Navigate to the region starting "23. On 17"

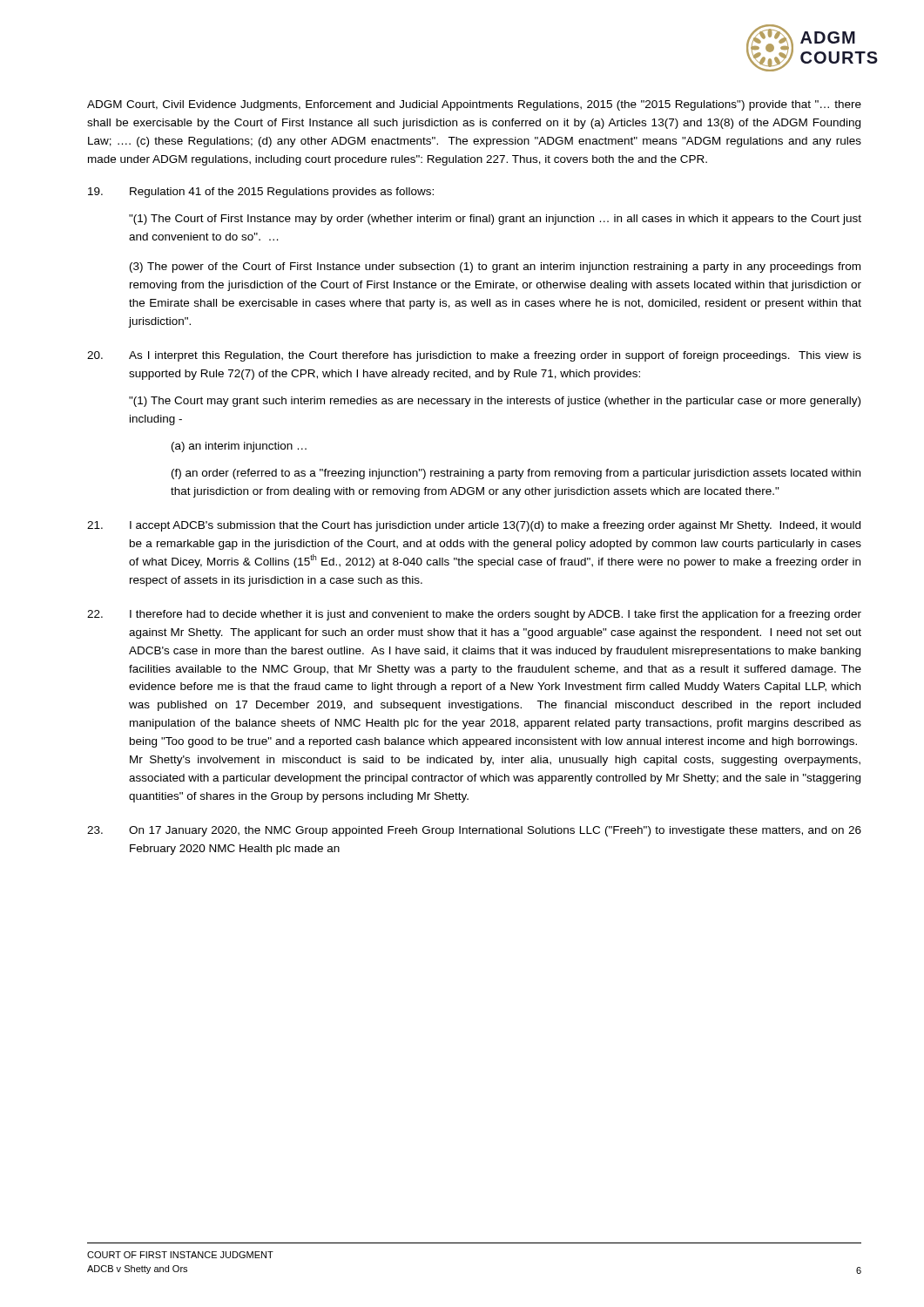(474, 840)
